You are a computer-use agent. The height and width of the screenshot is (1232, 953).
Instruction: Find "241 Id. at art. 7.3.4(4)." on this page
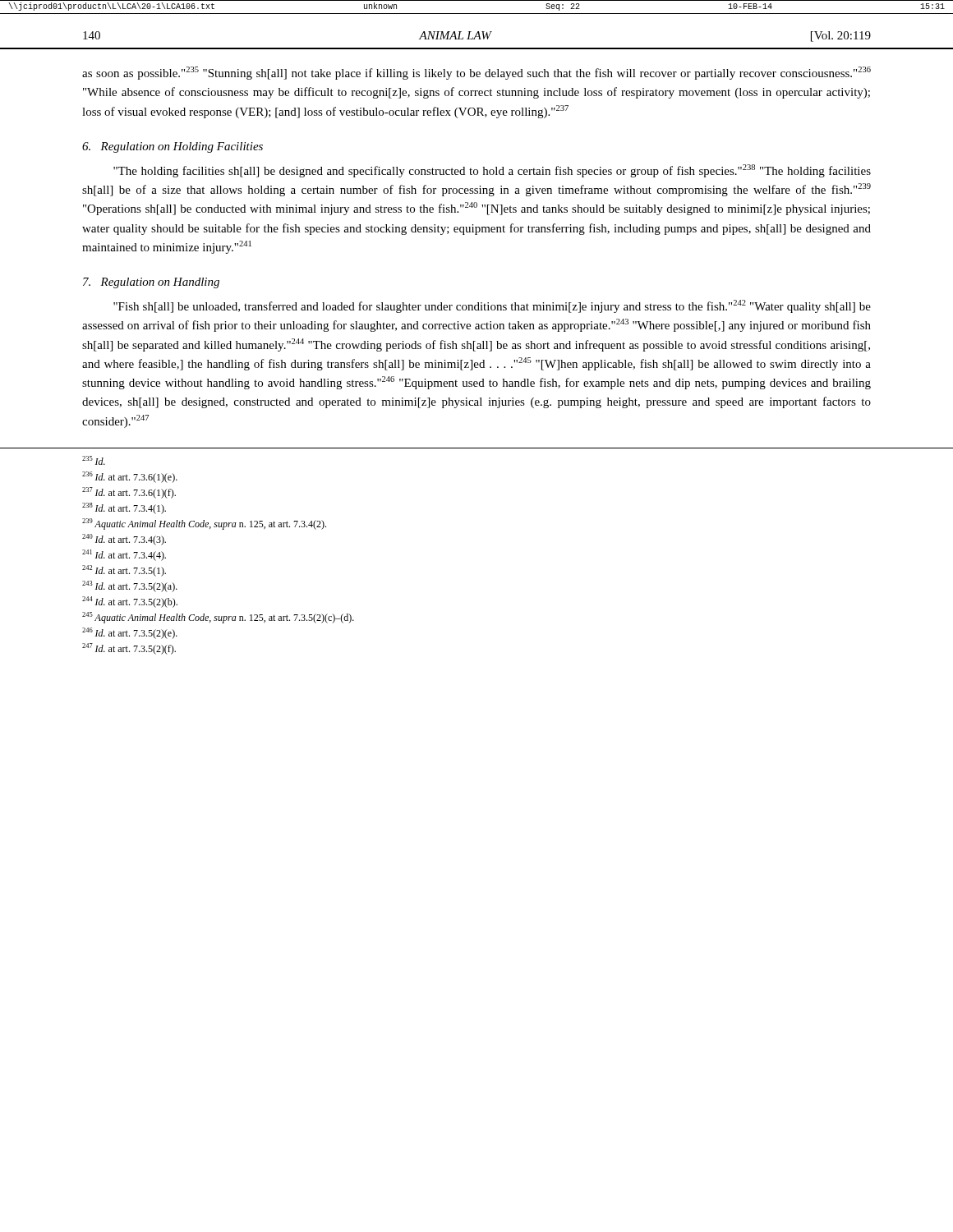(124, 555)
